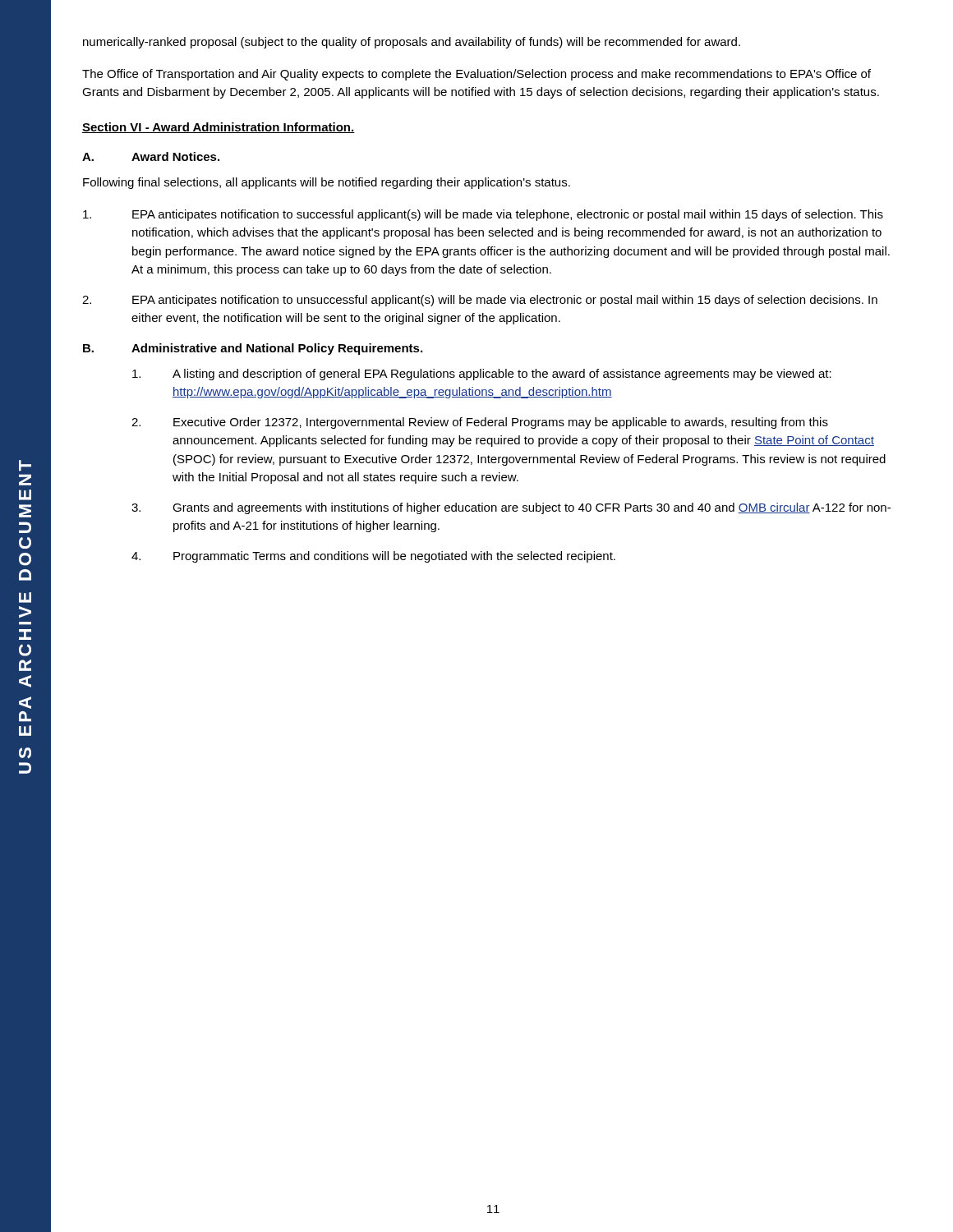Image resolution: width=953 pixels, height=1232 pixels.
Task: Point to the region starting "EPA anticipates notification to"
Action: [493, 242]
